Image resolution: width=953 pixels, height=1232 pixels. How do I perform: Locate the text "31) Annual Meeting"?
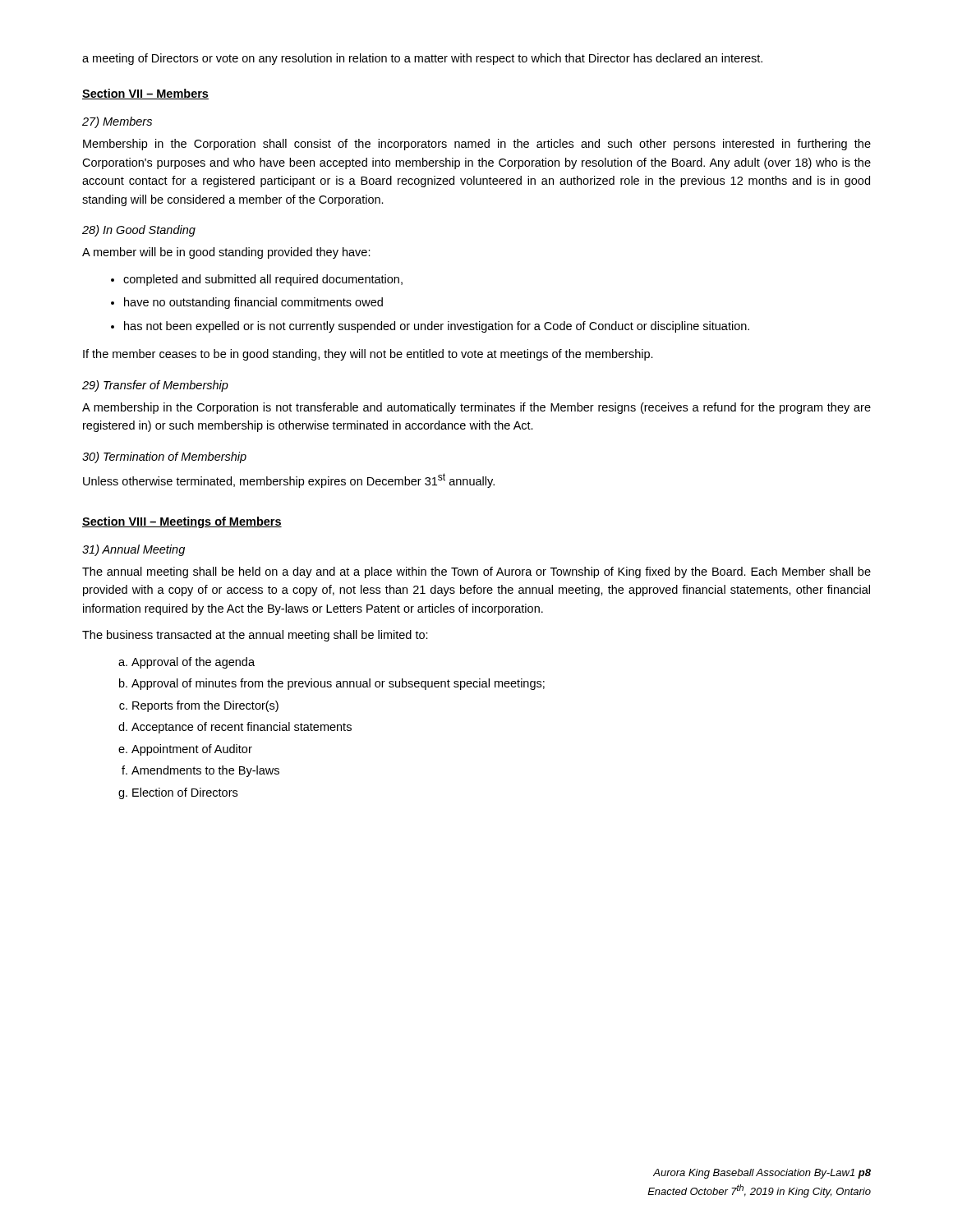pyautogui.click(x=134, y=549)
